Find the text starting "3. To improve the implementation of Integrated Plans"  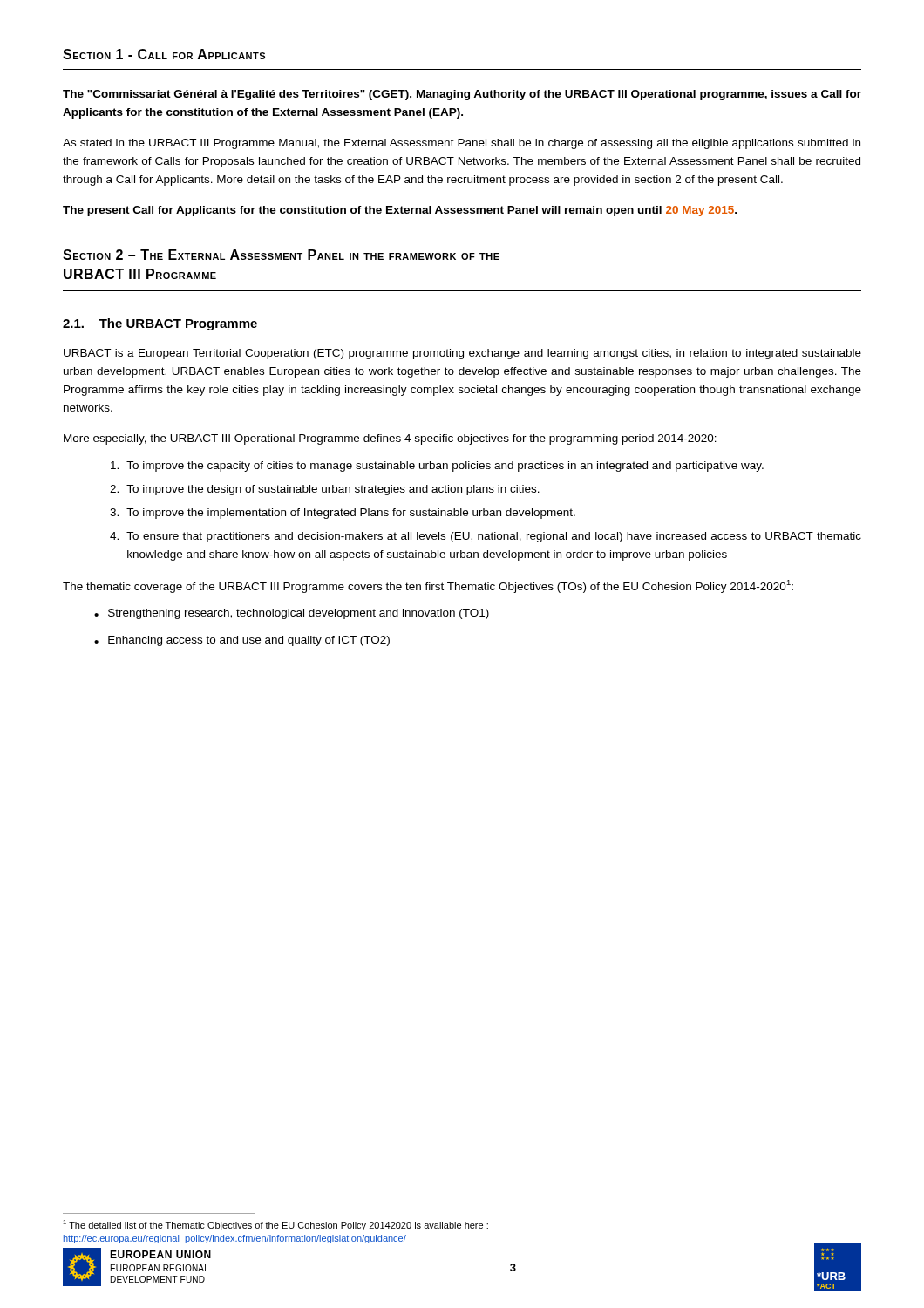coord(343,513)
